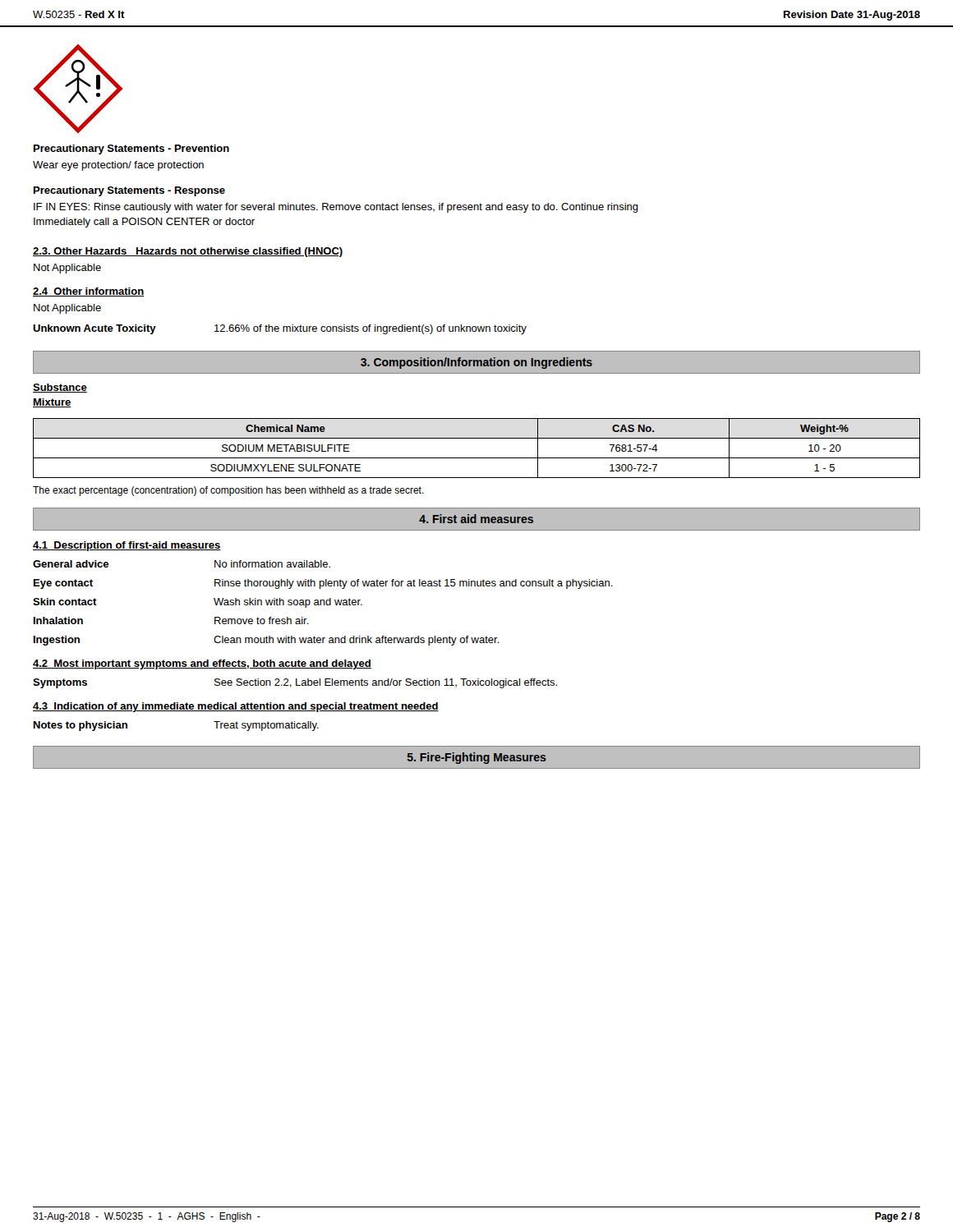Image resolution: width=953 pixels, height=1232 pixels.
Task: Locate the block of text that opens with "Symptoms See Section 2.2, Label"
Action: click(x=476, y=682)
